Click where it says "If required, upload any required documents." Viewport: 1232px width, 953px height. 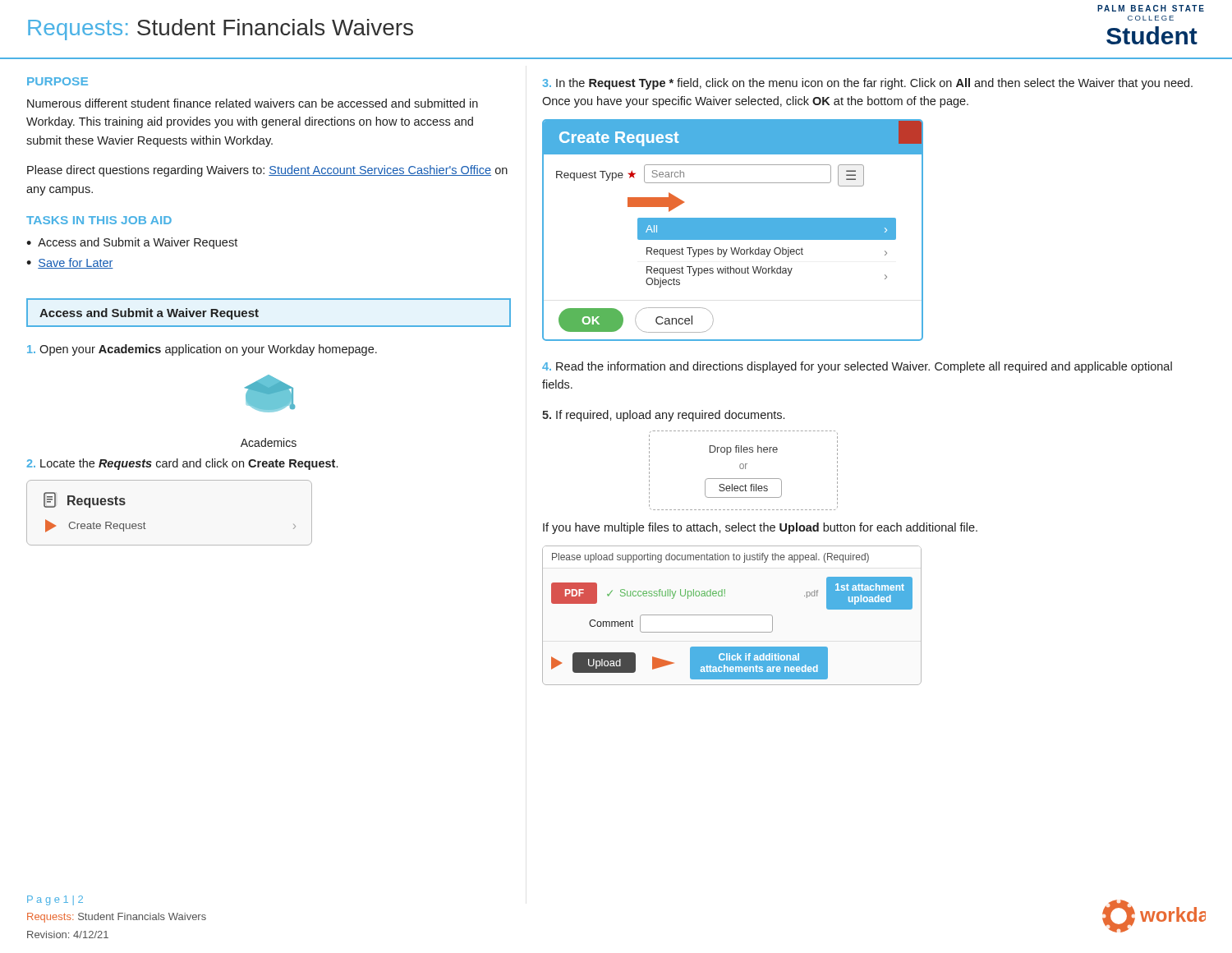(x=664, y=415)
